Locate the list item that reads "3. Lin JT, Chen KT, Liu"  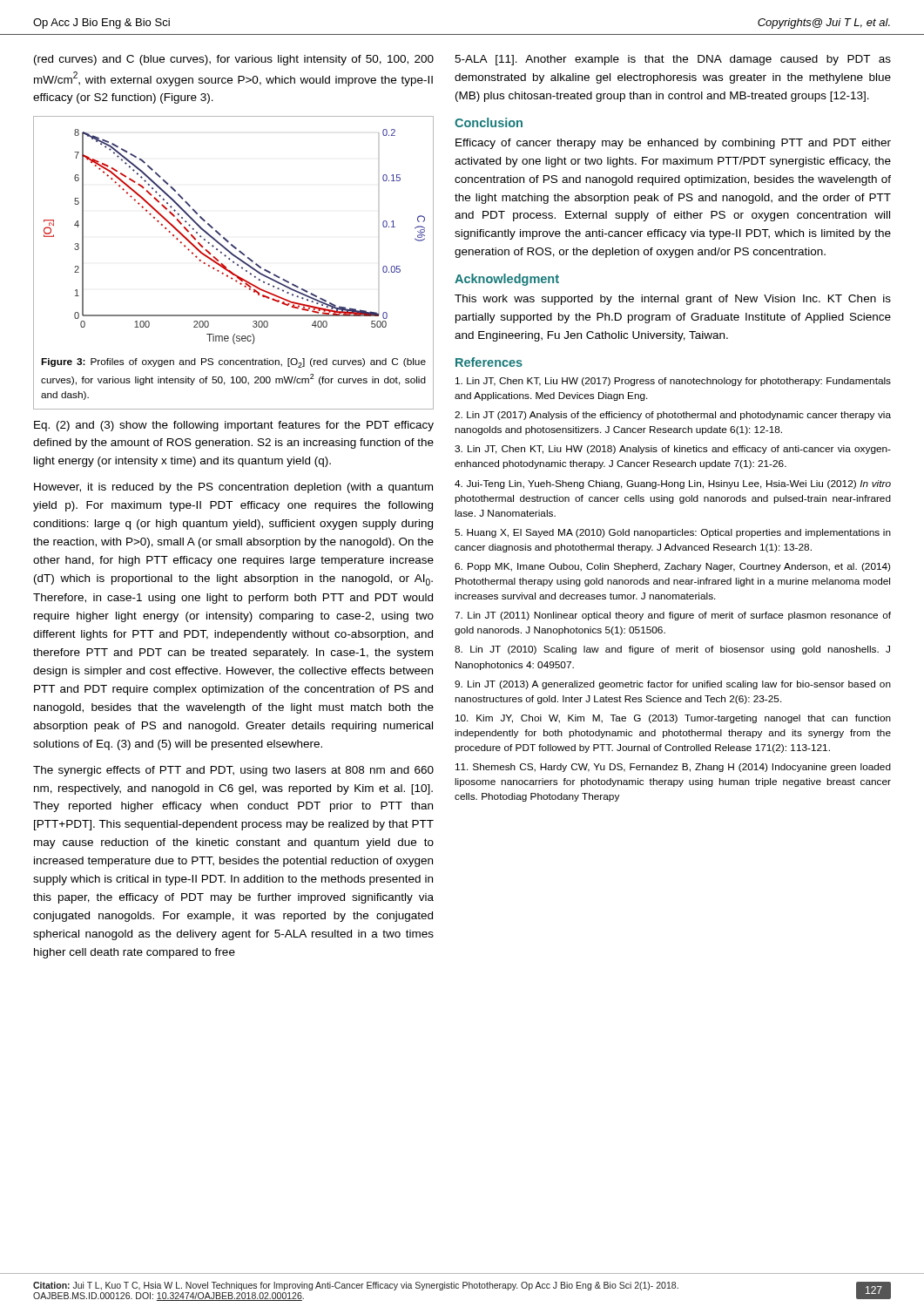[673, 456]
